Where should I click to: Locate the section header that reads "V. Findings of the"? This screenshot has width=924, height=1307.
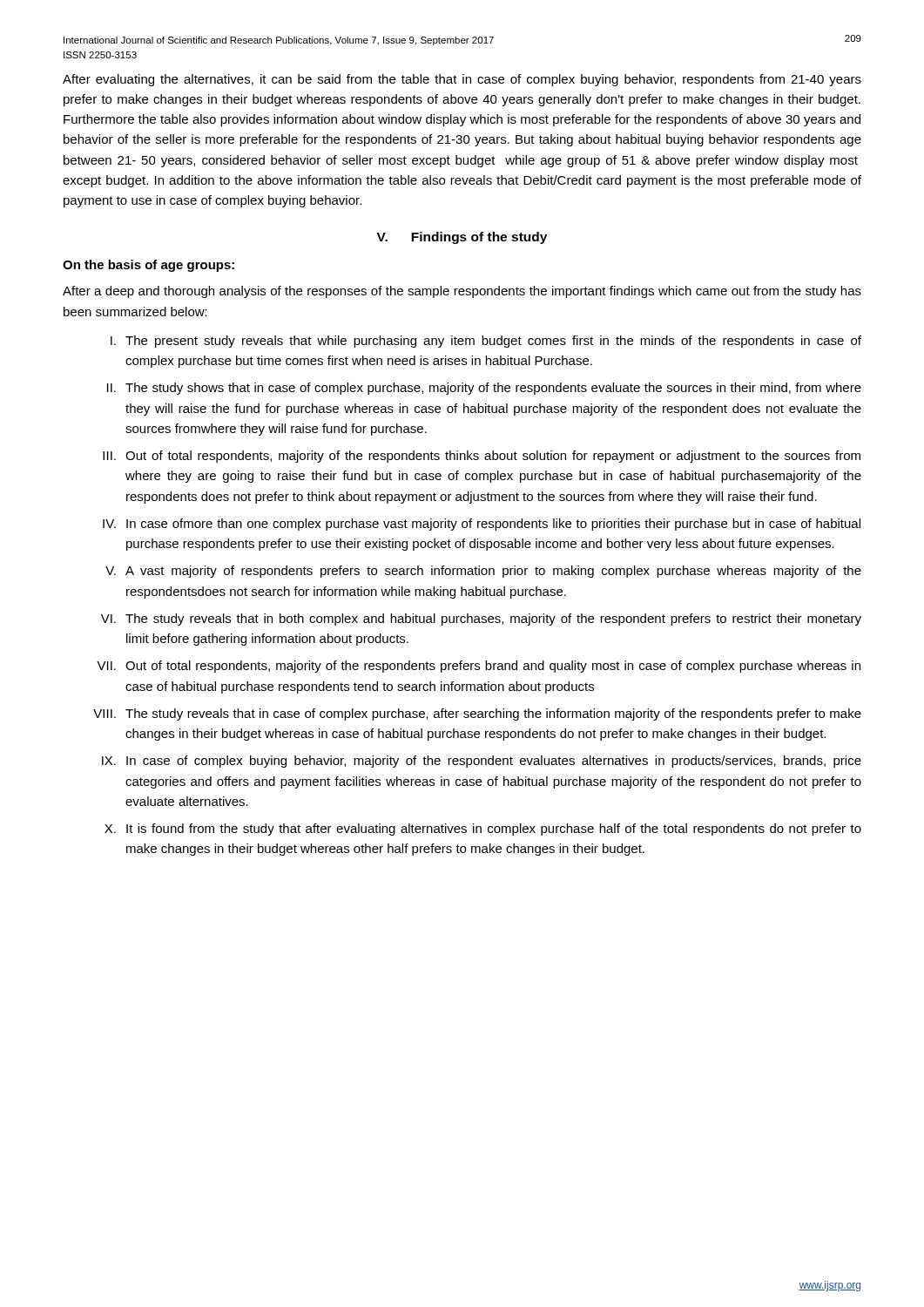[462, 237]
